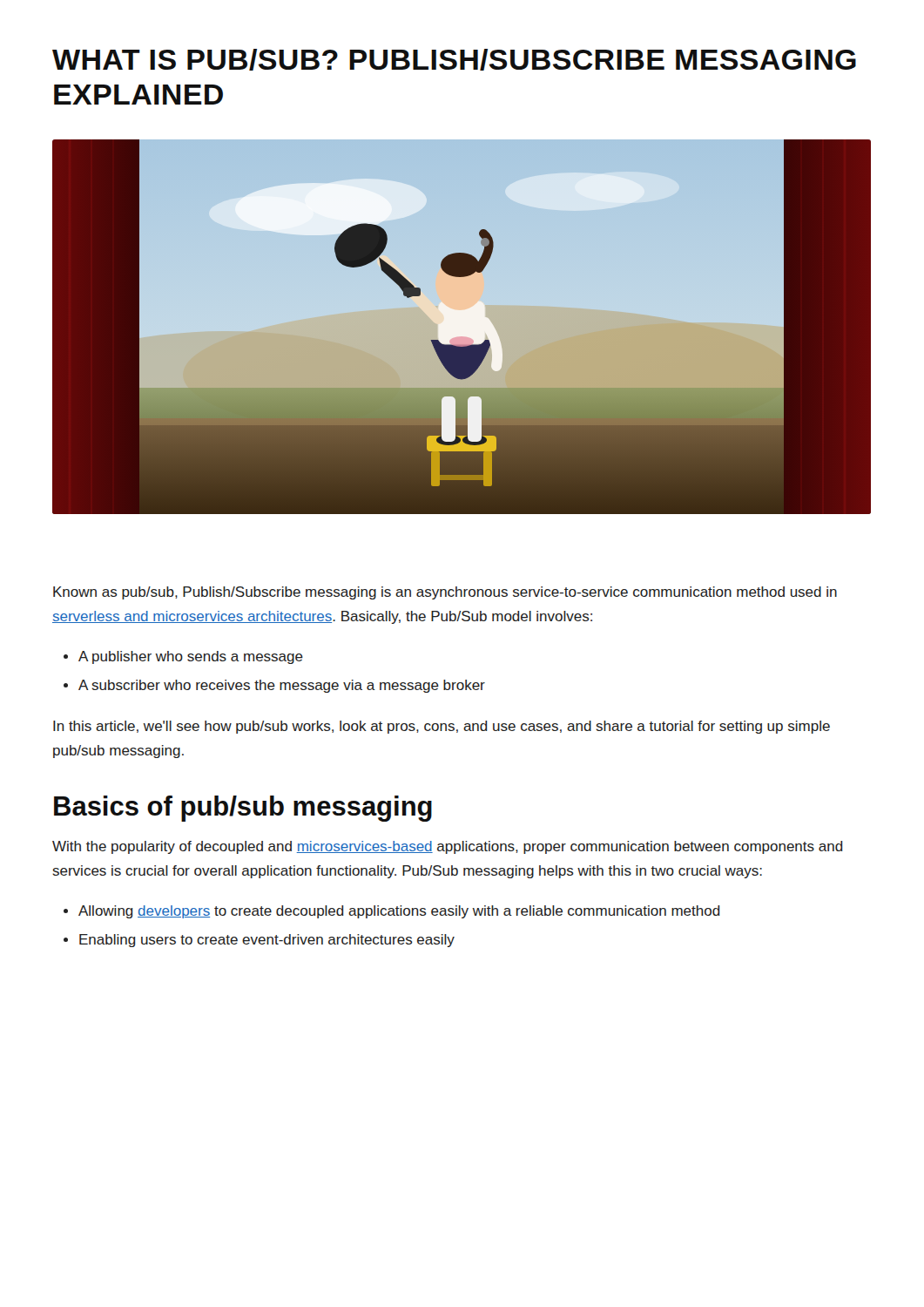Locate the text block starting "Allowing developers to create decoupled applications easily"
Image resolution: width=924 pixels, height=1307 pixels.
pos(462,912)
